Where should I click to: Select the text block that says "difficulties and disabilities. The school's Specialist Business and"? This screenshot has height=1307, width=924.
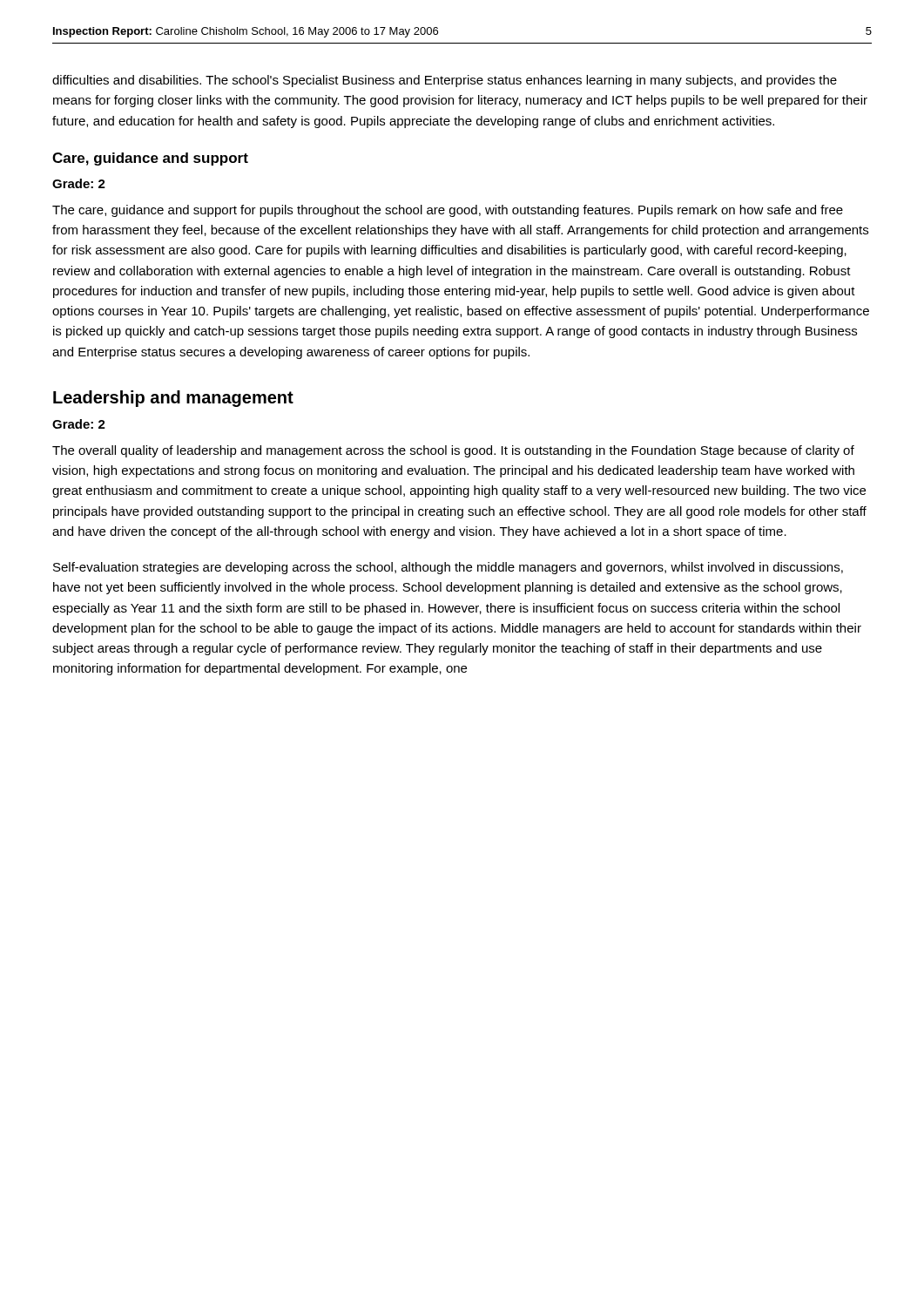coord(460,100)
